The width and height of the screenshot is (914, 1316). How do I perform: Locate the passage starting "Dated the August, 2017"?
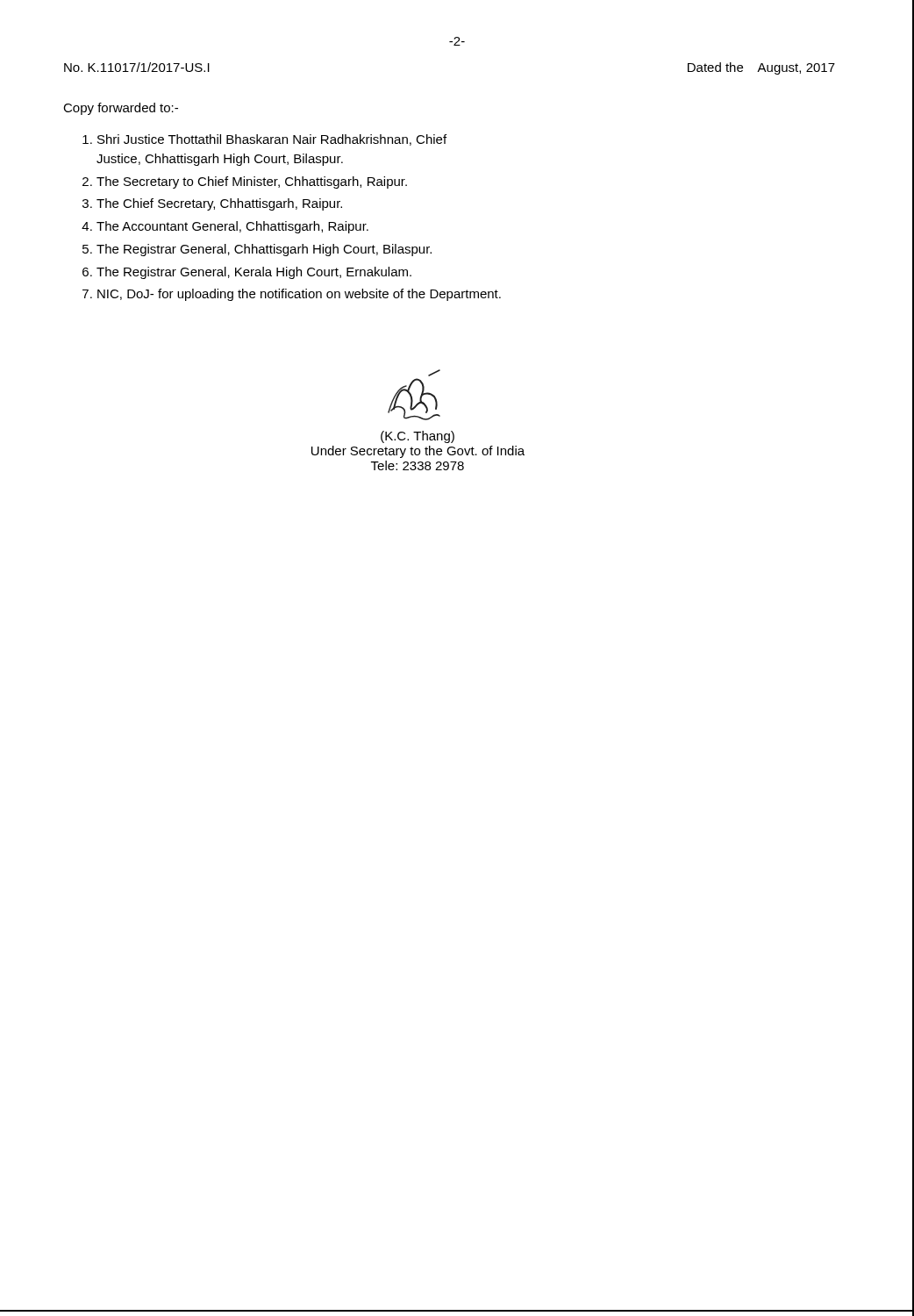[761, 67]
